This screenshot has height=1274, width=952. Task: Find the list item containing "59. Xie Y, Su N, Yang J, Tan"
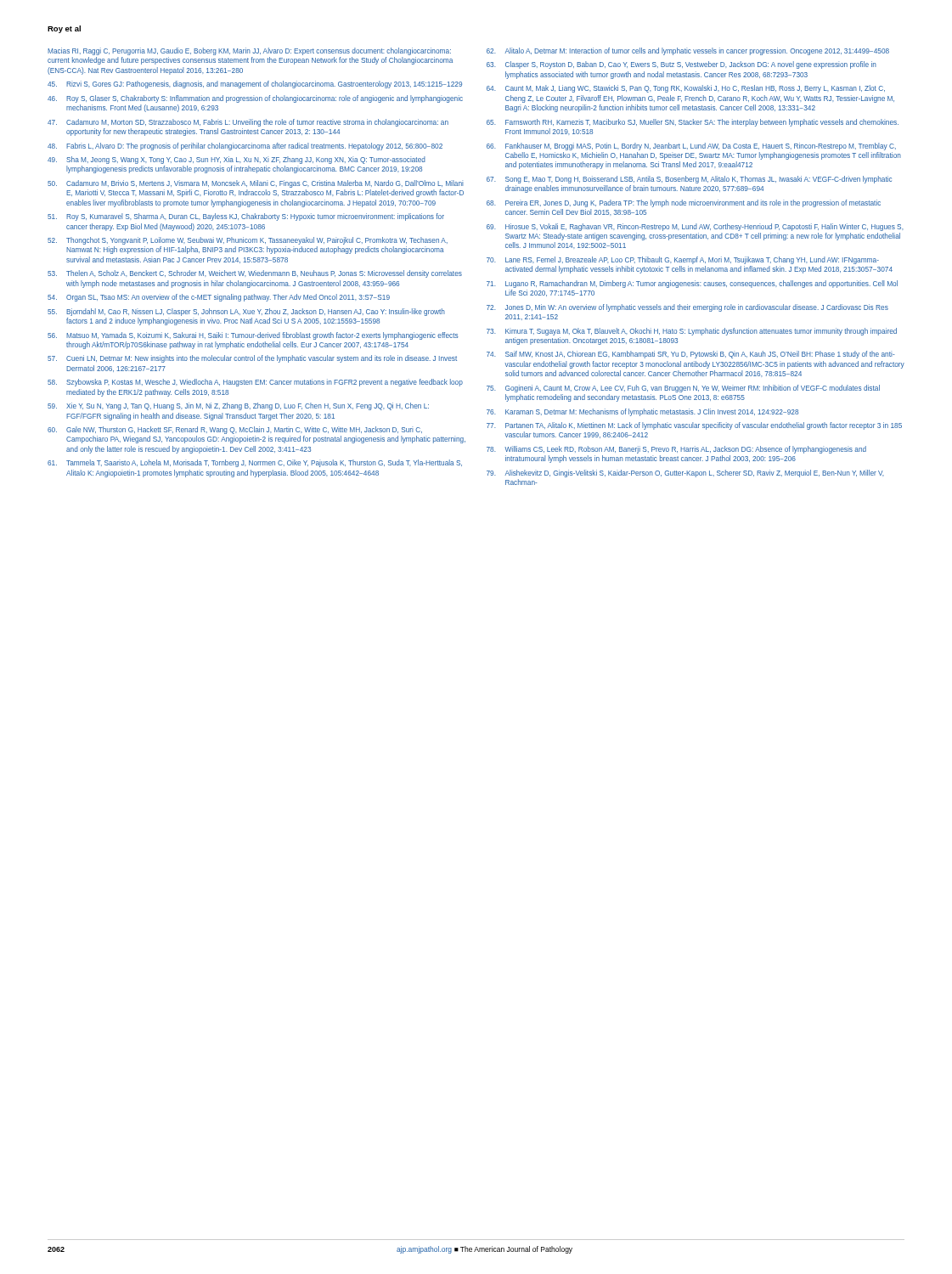coord(257,412)
